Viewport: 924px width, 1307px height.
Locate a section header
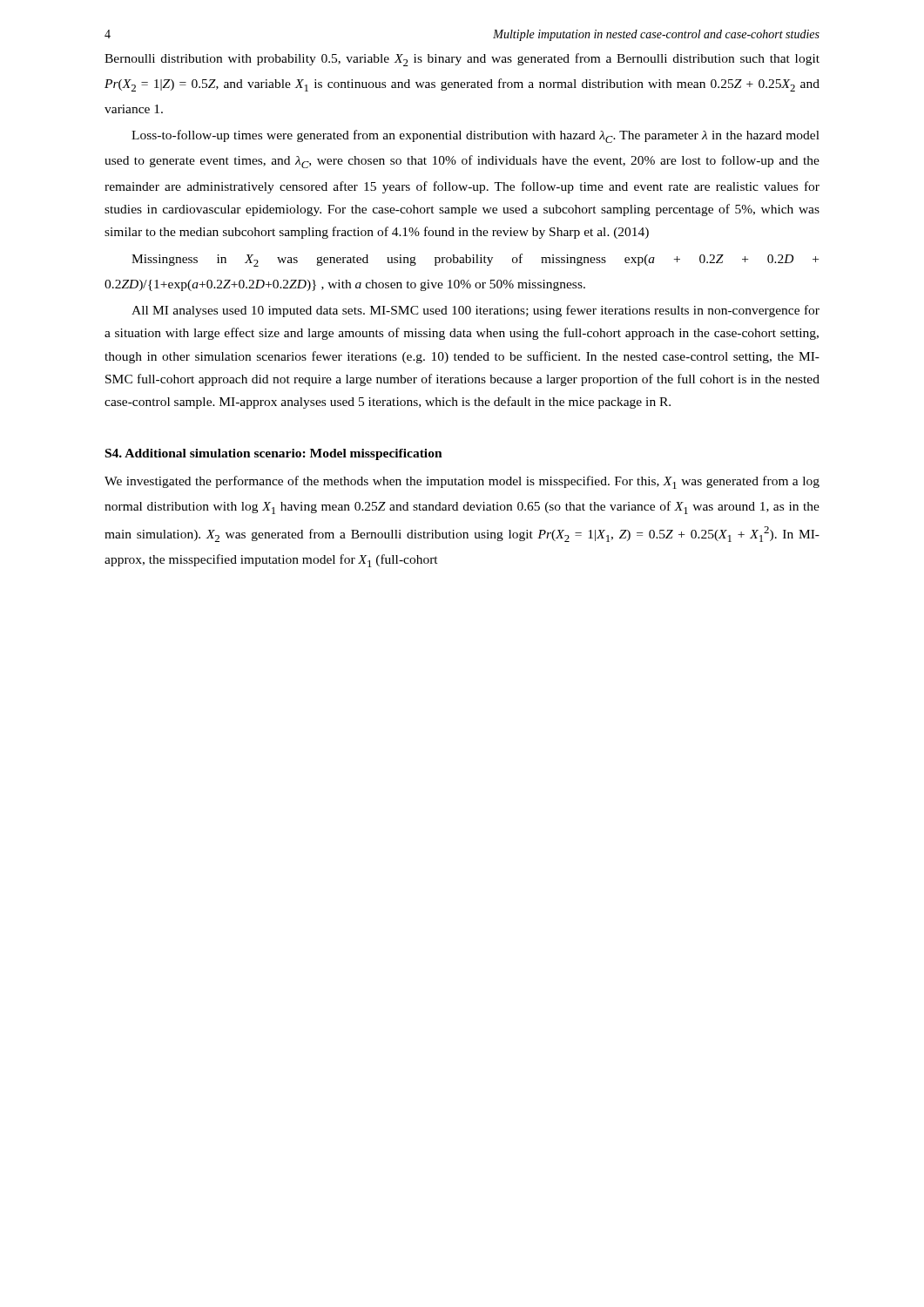[273, 452]
